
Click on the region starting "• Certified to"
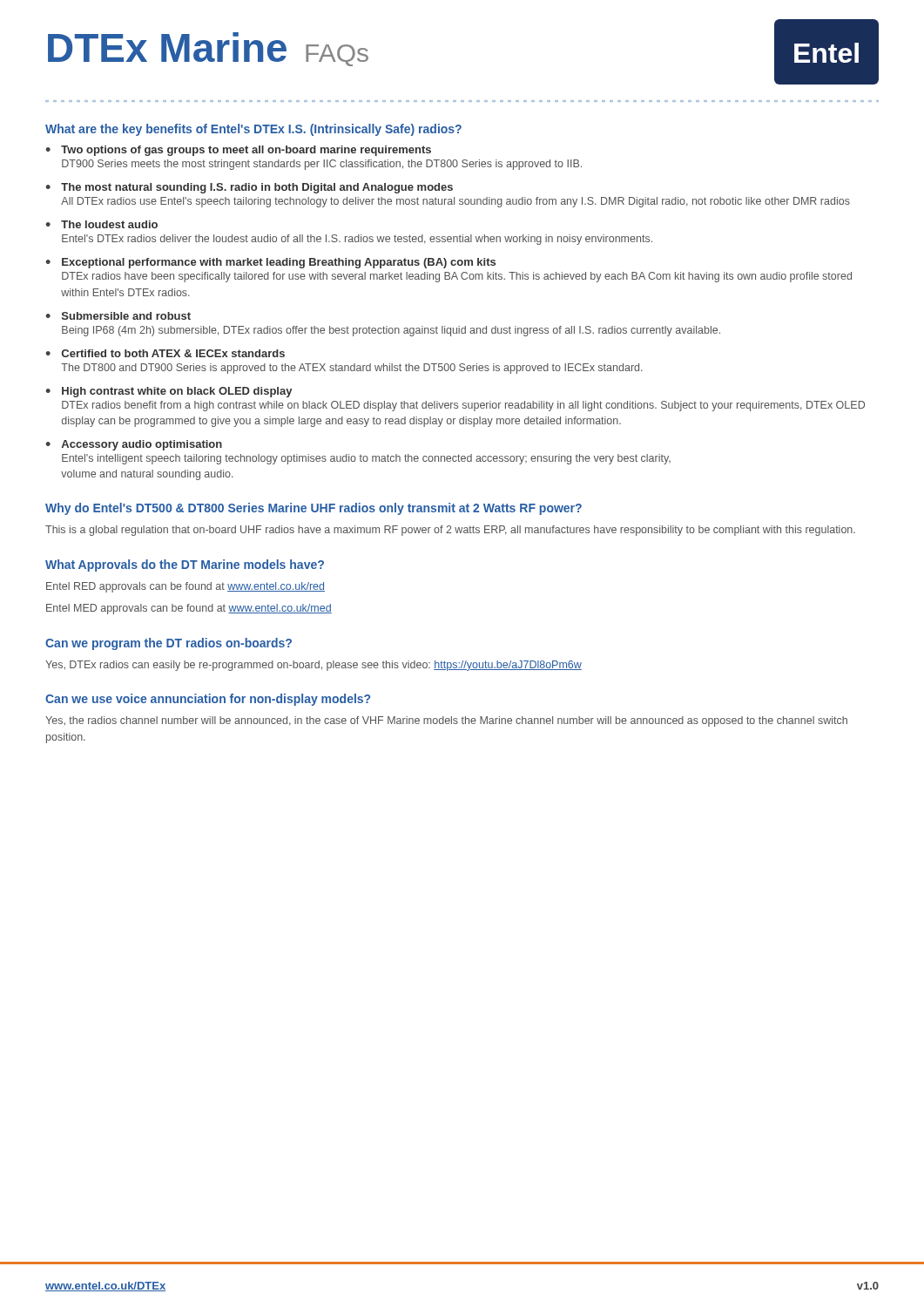[462, 361]
